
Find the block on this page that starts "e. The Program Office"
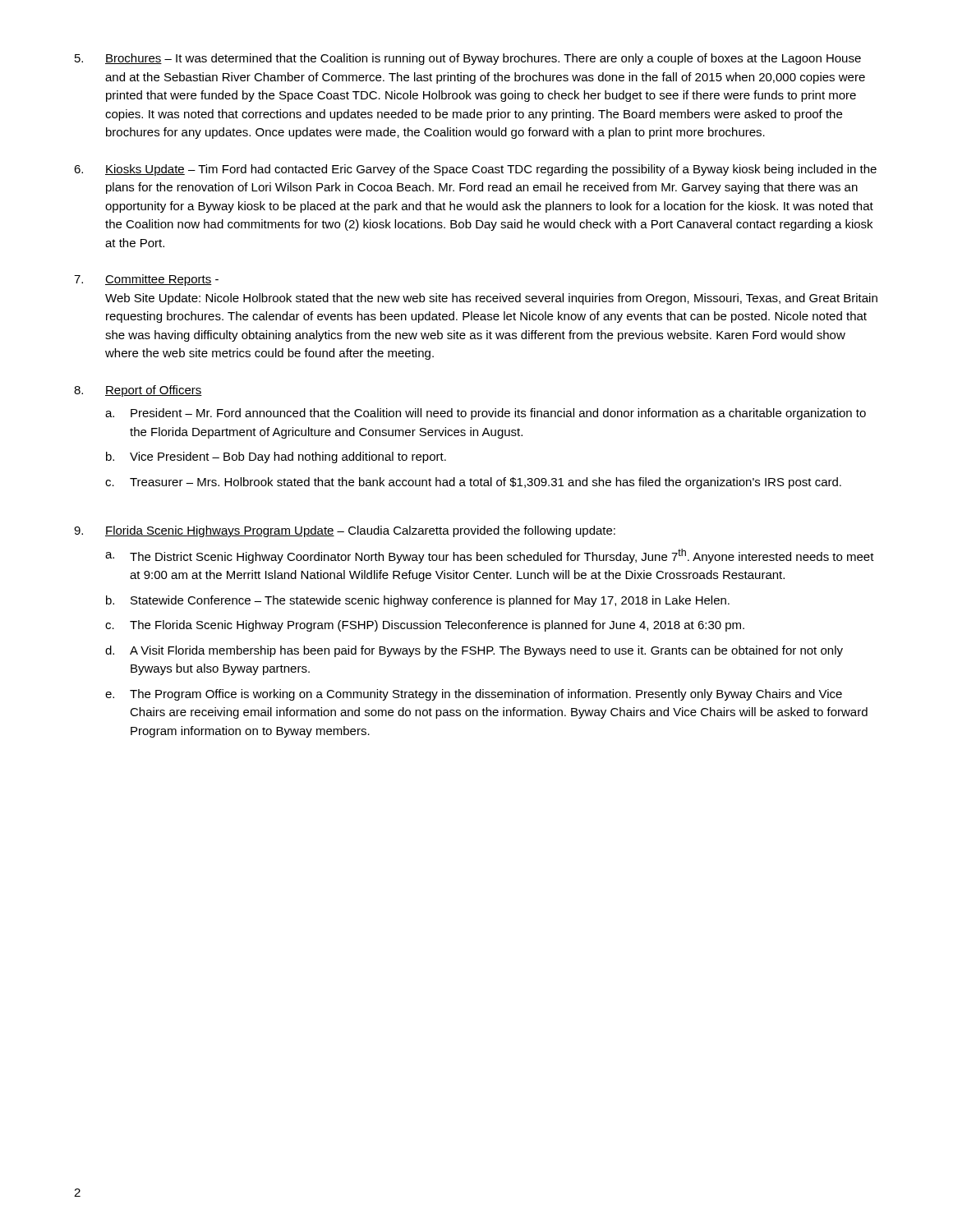point(492,712)
